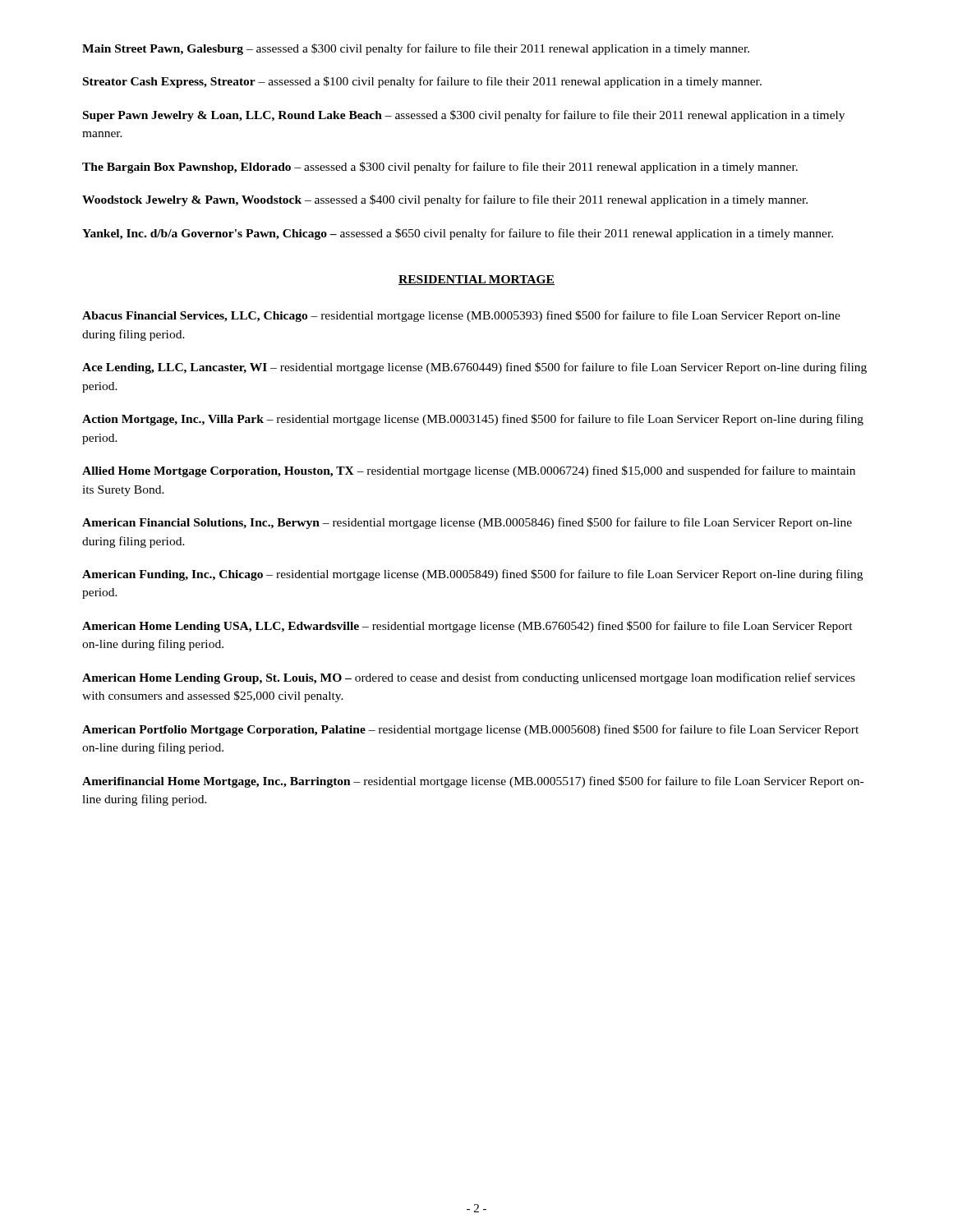Point to the passage starting "The Bargain Box Pawnshop, Eldorado"
Screen dimensions: 1232x953
click(476, 167)
